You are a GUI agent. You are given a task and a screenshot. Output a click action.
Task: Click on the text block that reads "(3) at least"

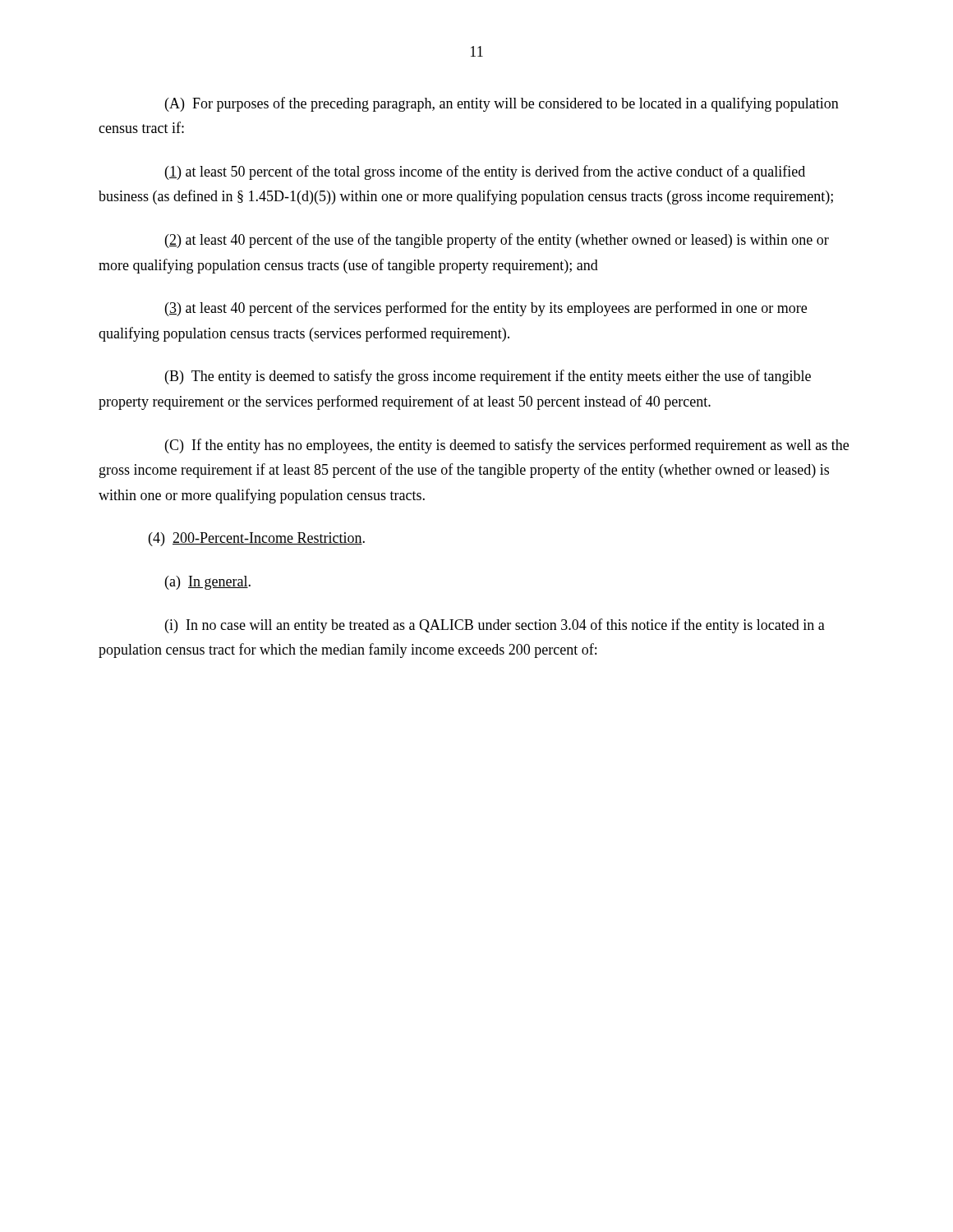pos(453,321)
